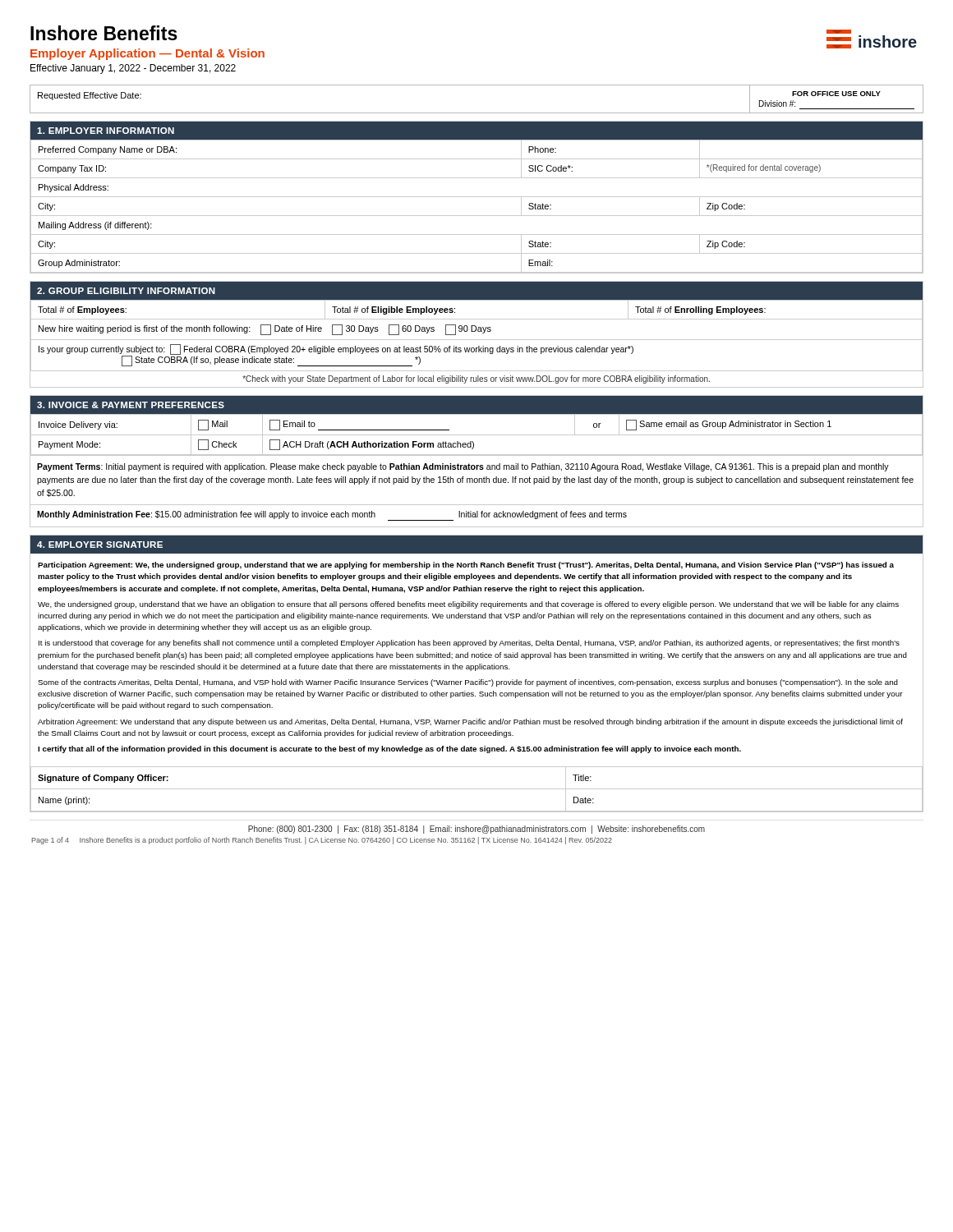
Task: Click on the table containing "Invoice Delivery via:"
Action: tap(476, 461)
